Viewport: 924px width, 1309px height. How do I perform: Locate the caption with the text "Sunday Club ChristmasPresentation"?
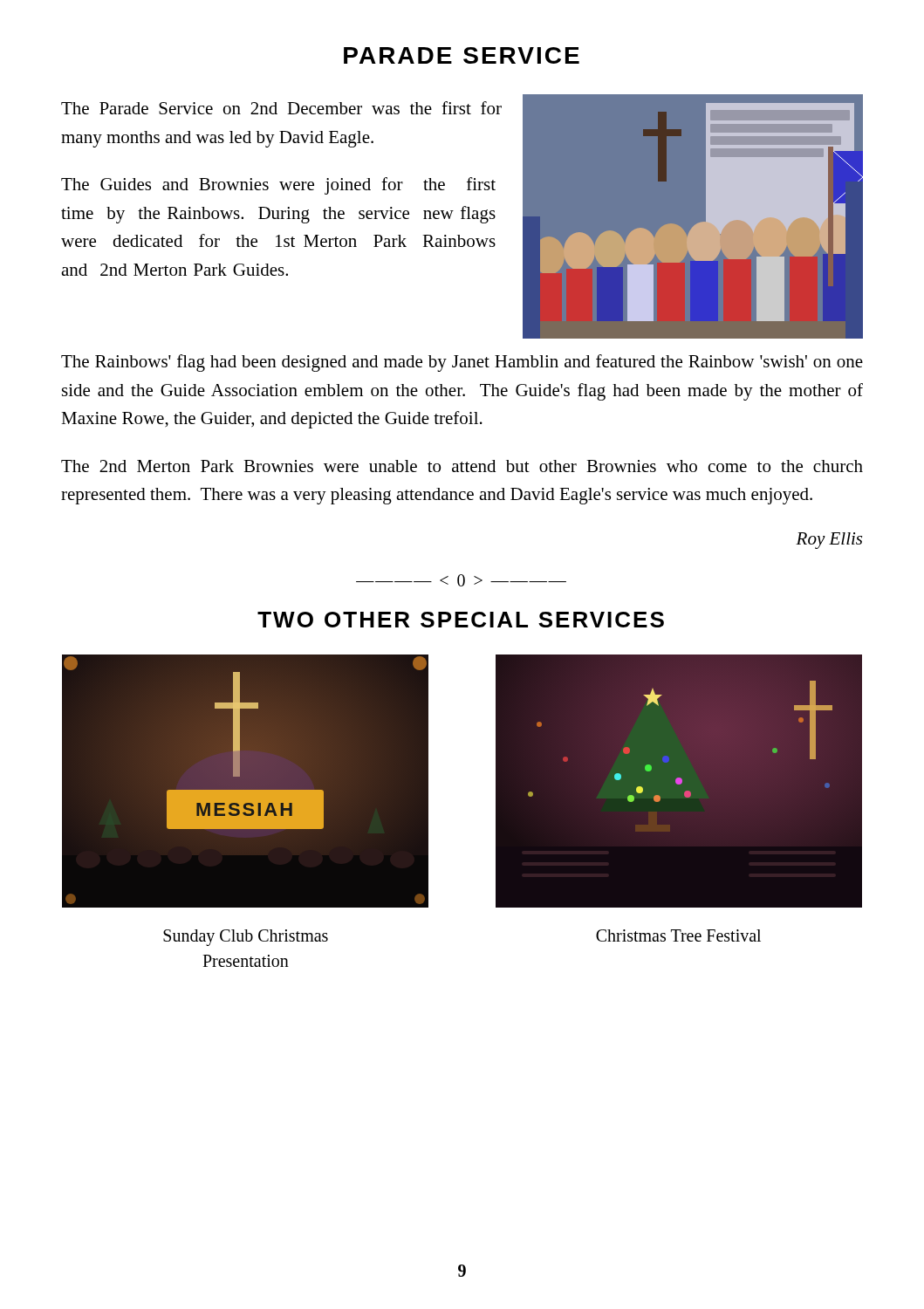click(x=246, y=948)
